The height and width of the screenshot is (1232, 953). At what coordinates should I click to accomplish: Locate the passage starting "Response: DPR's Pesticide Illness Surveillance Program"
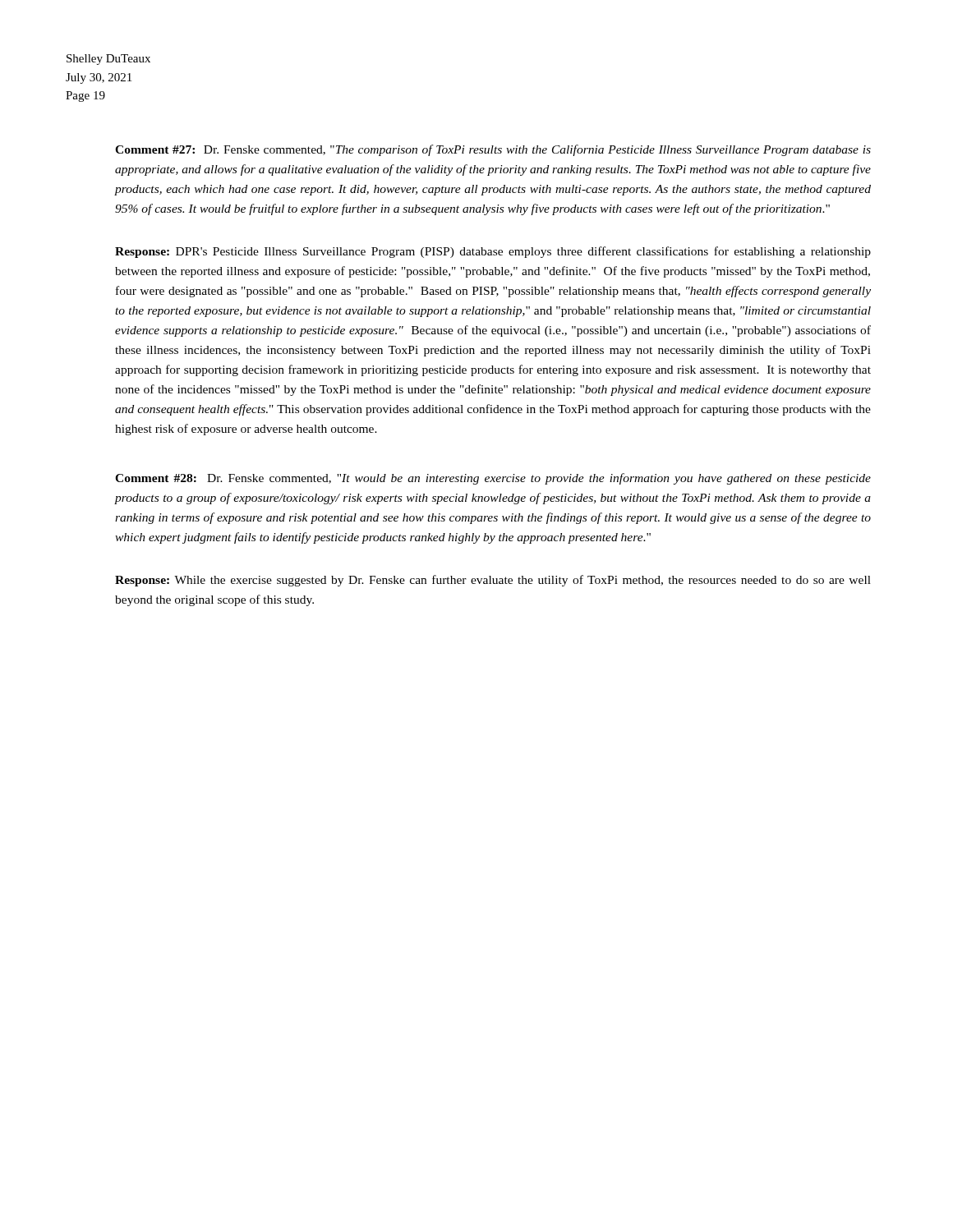point(493,340)
